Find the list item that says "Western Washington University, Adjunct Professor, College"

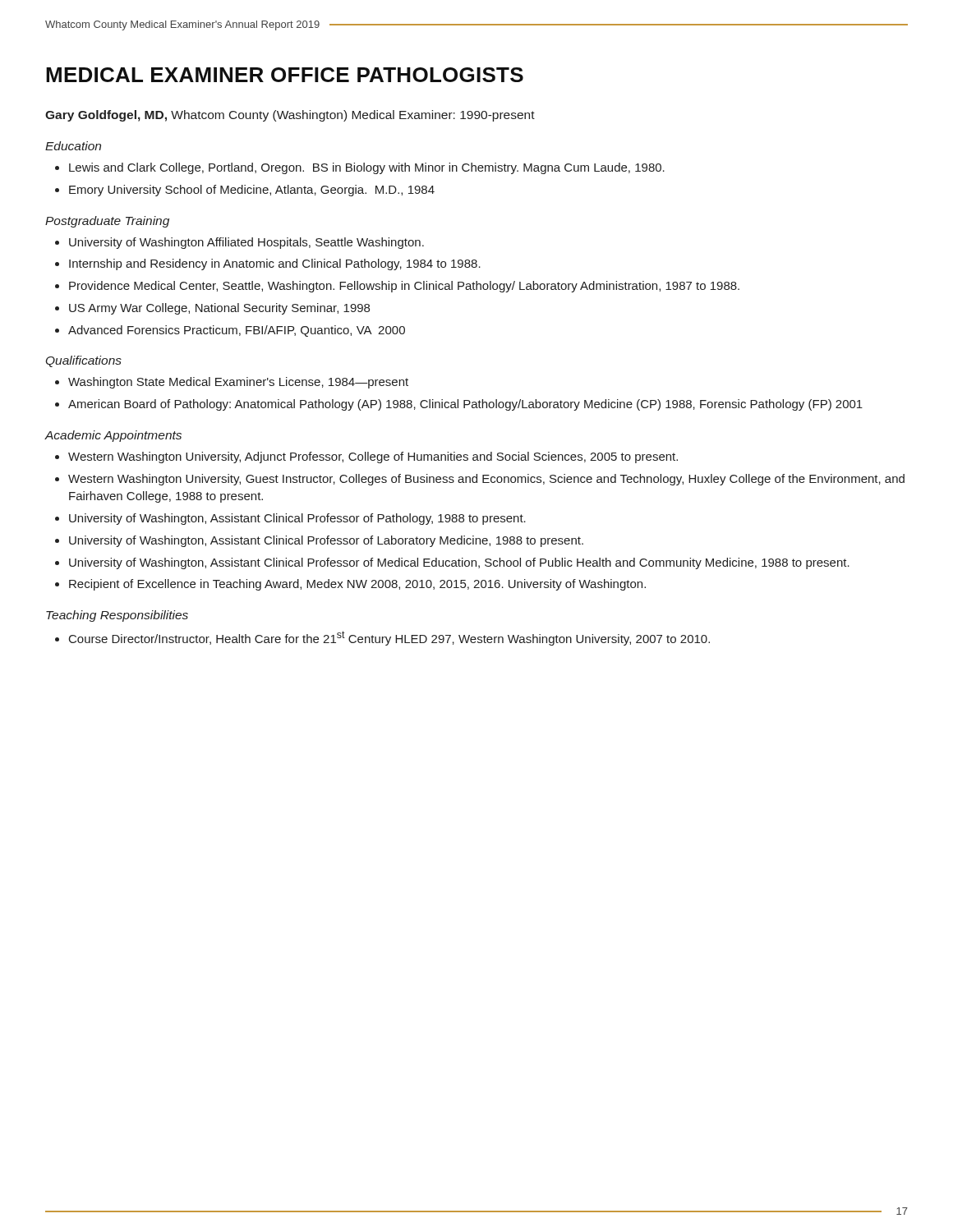pyautogui.click(x=374, y=456)
